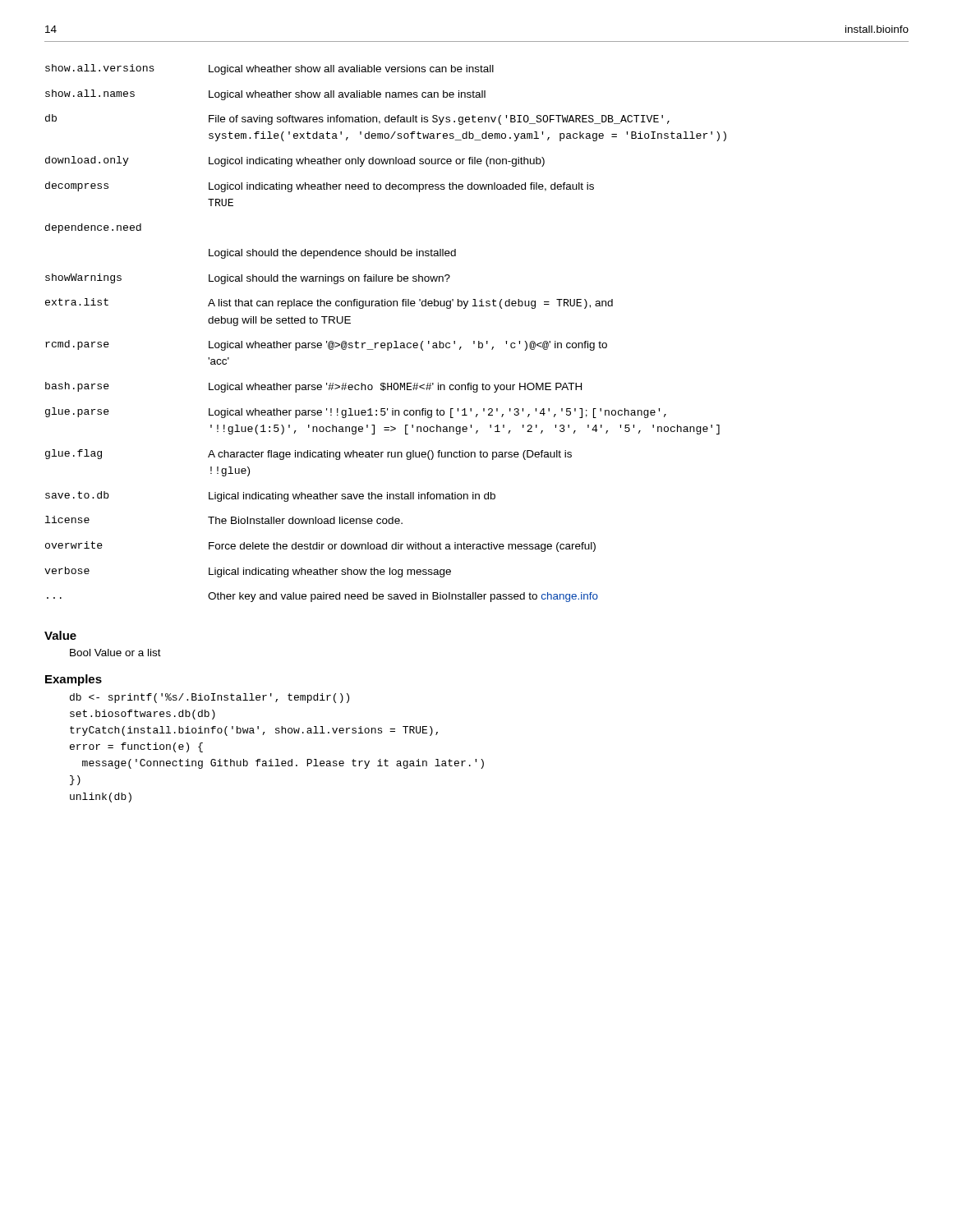The image size is (953, 1232).
Task: Point to the block beginning "db <- sprintf('%s/.BioInstaller', tempdir()) set.biosoftwares.db(db) tryCatch(install.bioinfo('bwa',"
Action: click(x=209, y=698)
